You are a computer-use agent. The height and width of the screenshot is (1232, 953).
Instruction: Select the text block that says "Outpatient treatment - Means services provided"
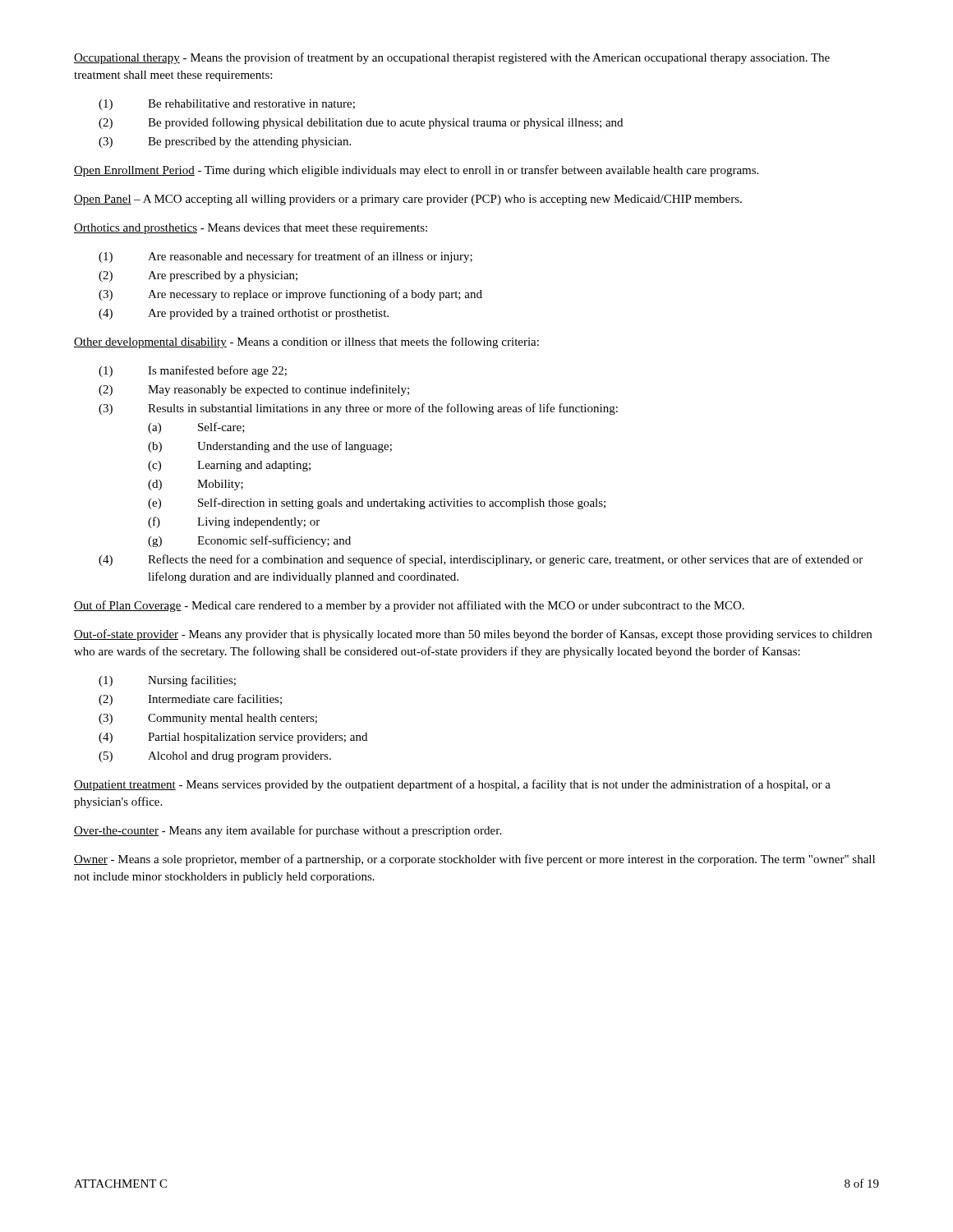(452, 793)
